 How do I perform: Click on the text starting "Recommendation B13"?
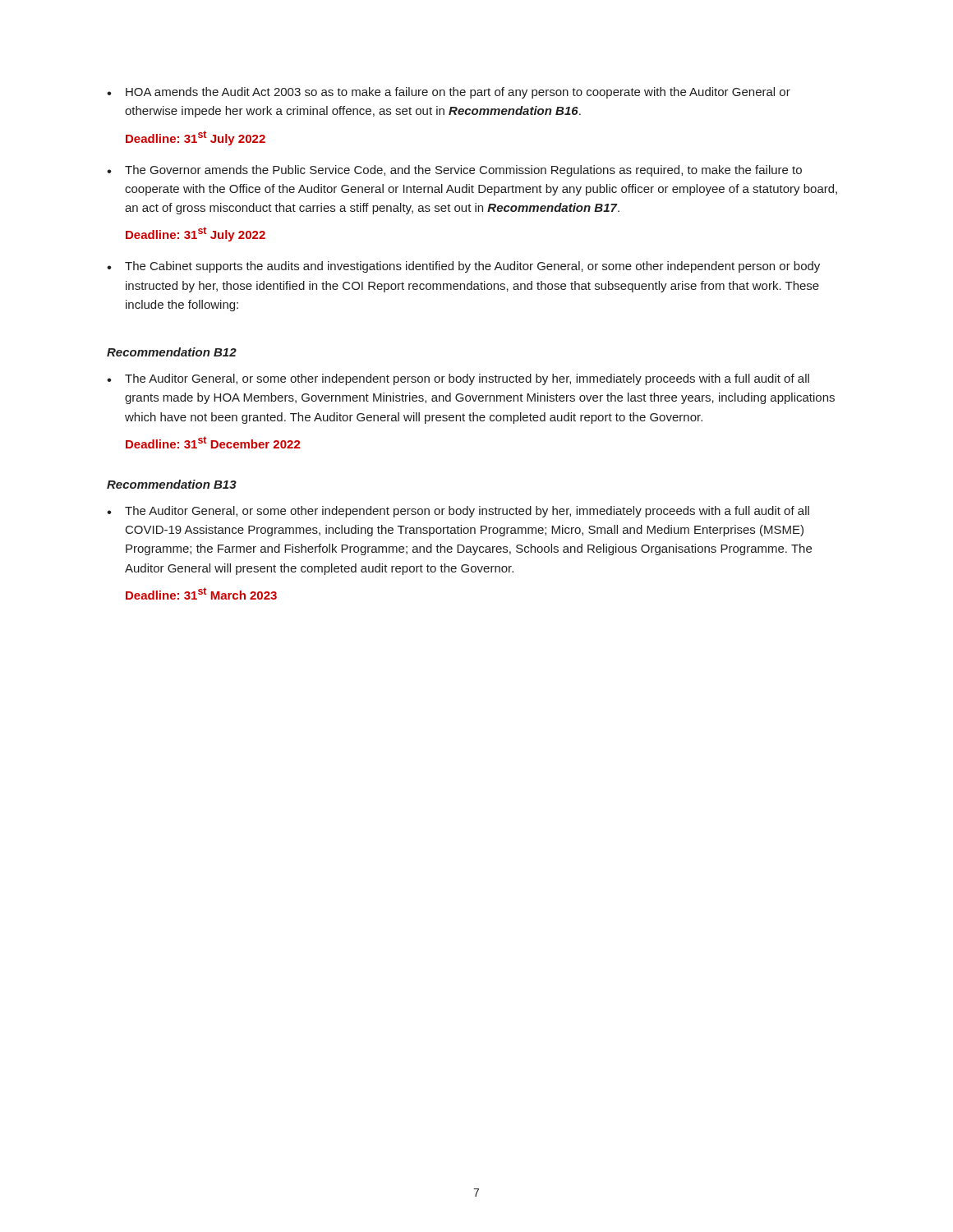pyautogui.click(x=172, y=484)
